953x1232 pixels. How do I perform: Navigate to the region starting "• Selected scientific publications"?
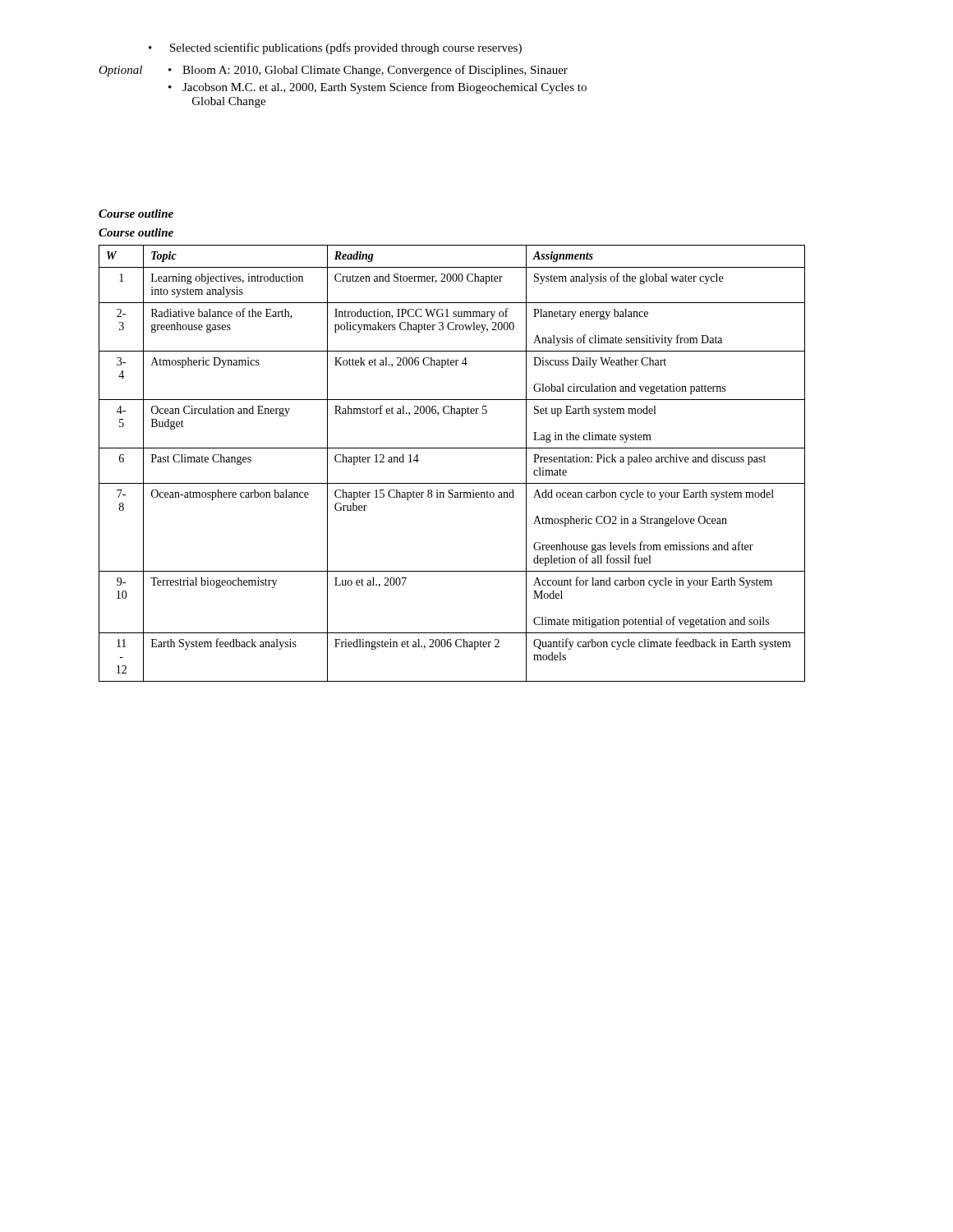click(x=335, y=48)
